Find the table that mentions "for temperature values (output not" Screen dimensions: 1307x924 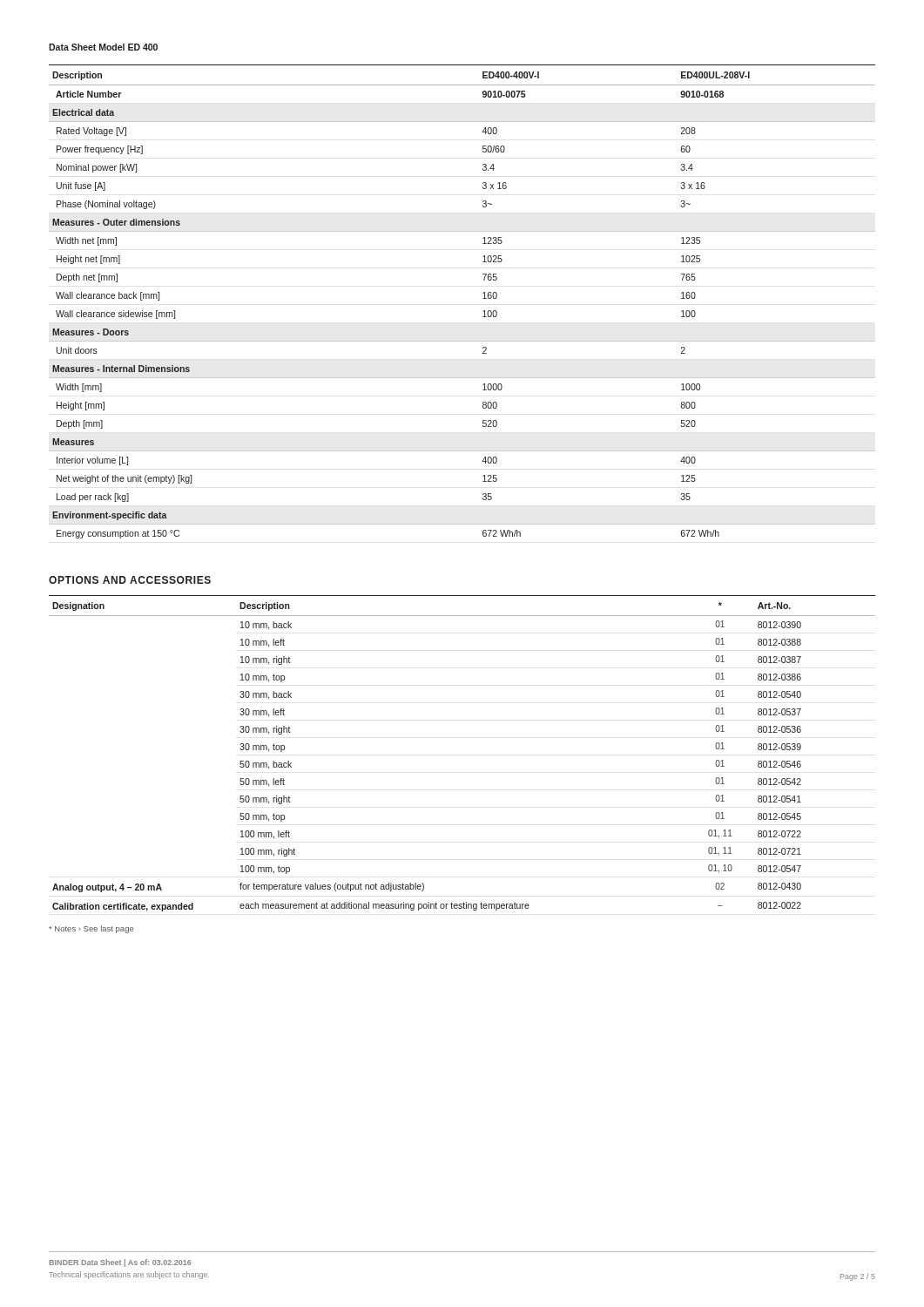pyautogui.click(x=462, y=755)
